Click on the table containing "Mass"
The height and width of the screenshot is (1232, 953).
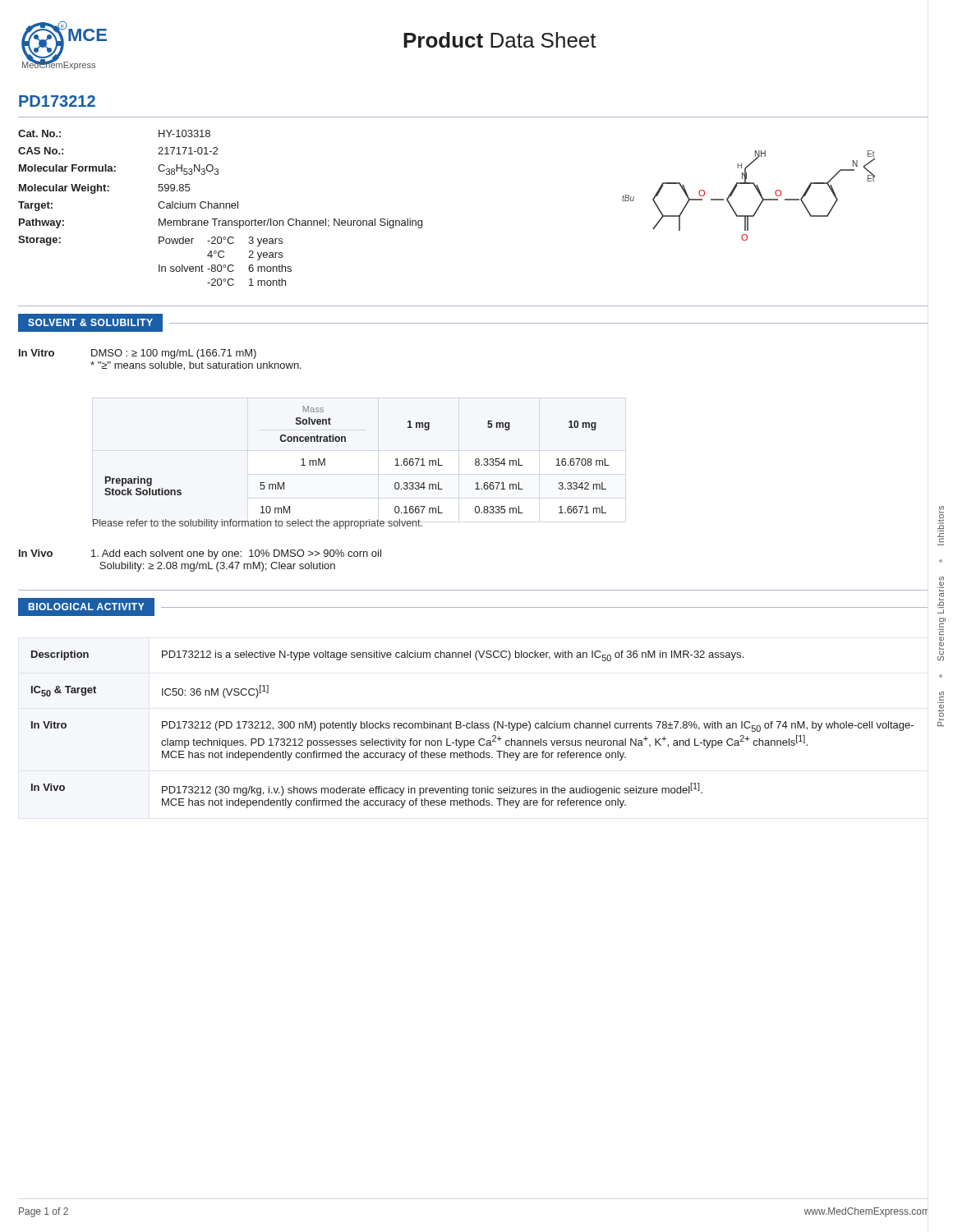(x=466, y=457)
